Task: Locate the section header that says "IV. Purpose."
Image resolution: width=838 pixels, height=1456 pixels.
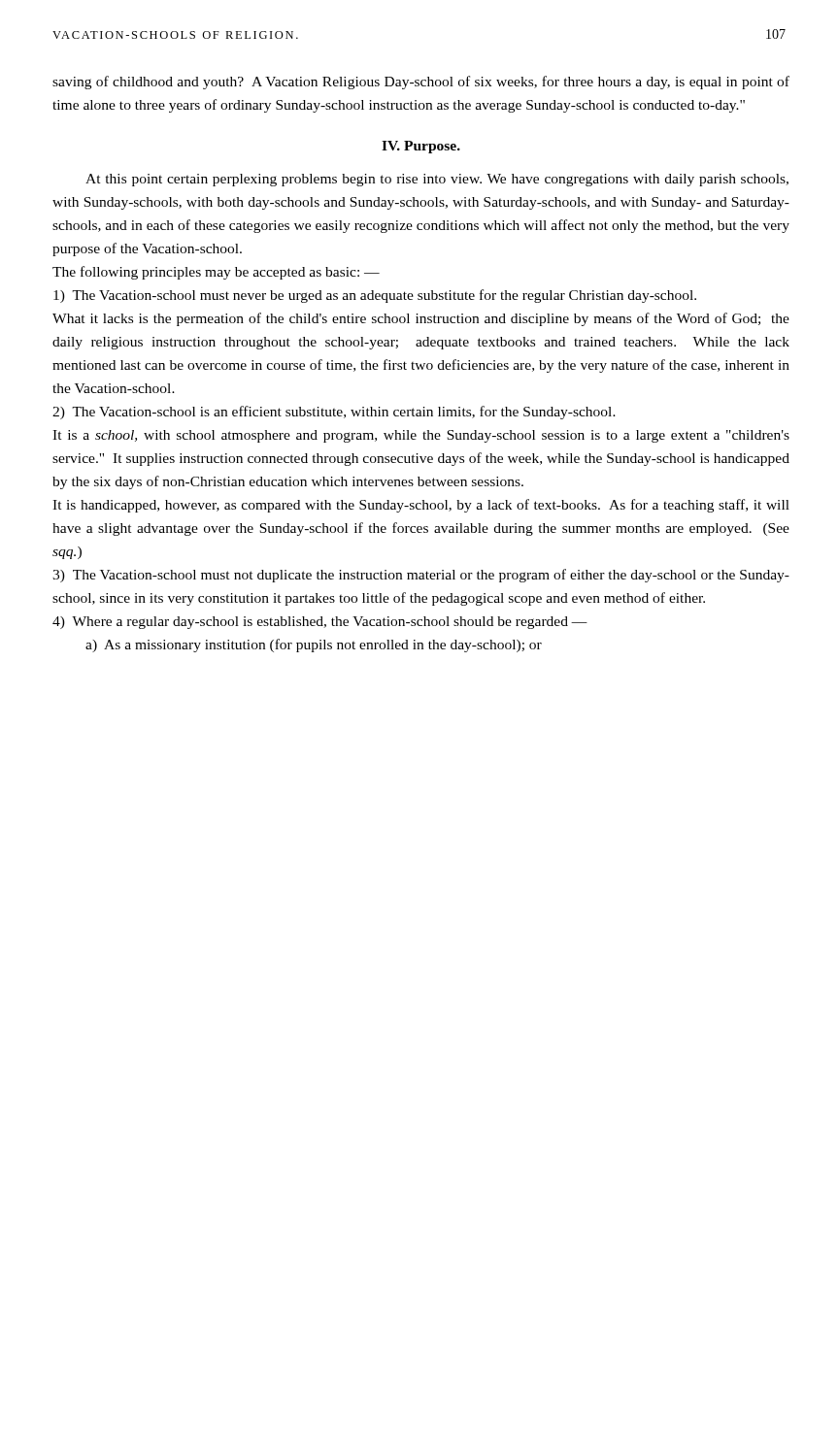Action: pyautogui.click(x=421, y=145)
